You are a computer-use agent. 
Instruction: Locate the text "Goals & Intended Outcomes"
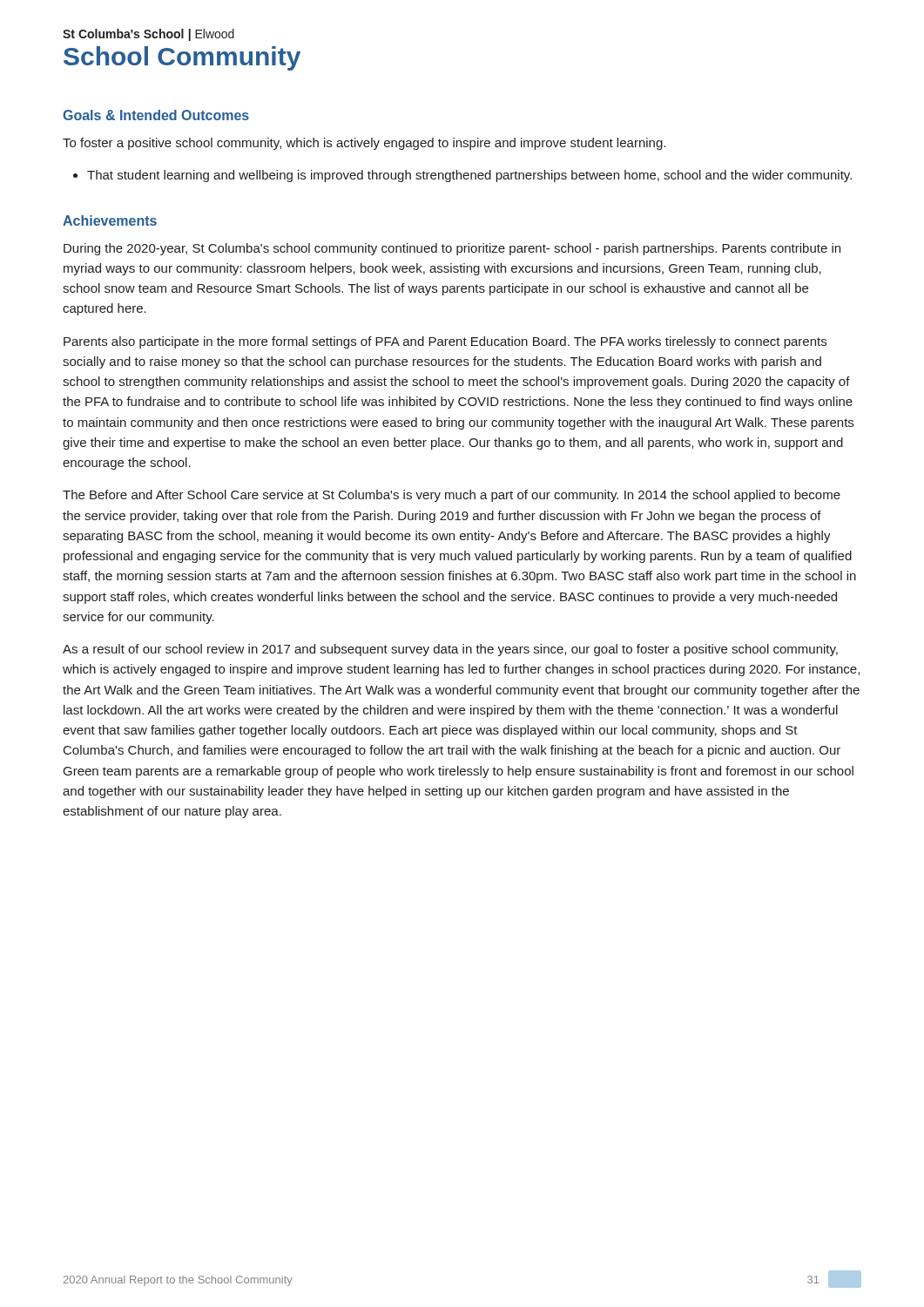coord(156,115)
